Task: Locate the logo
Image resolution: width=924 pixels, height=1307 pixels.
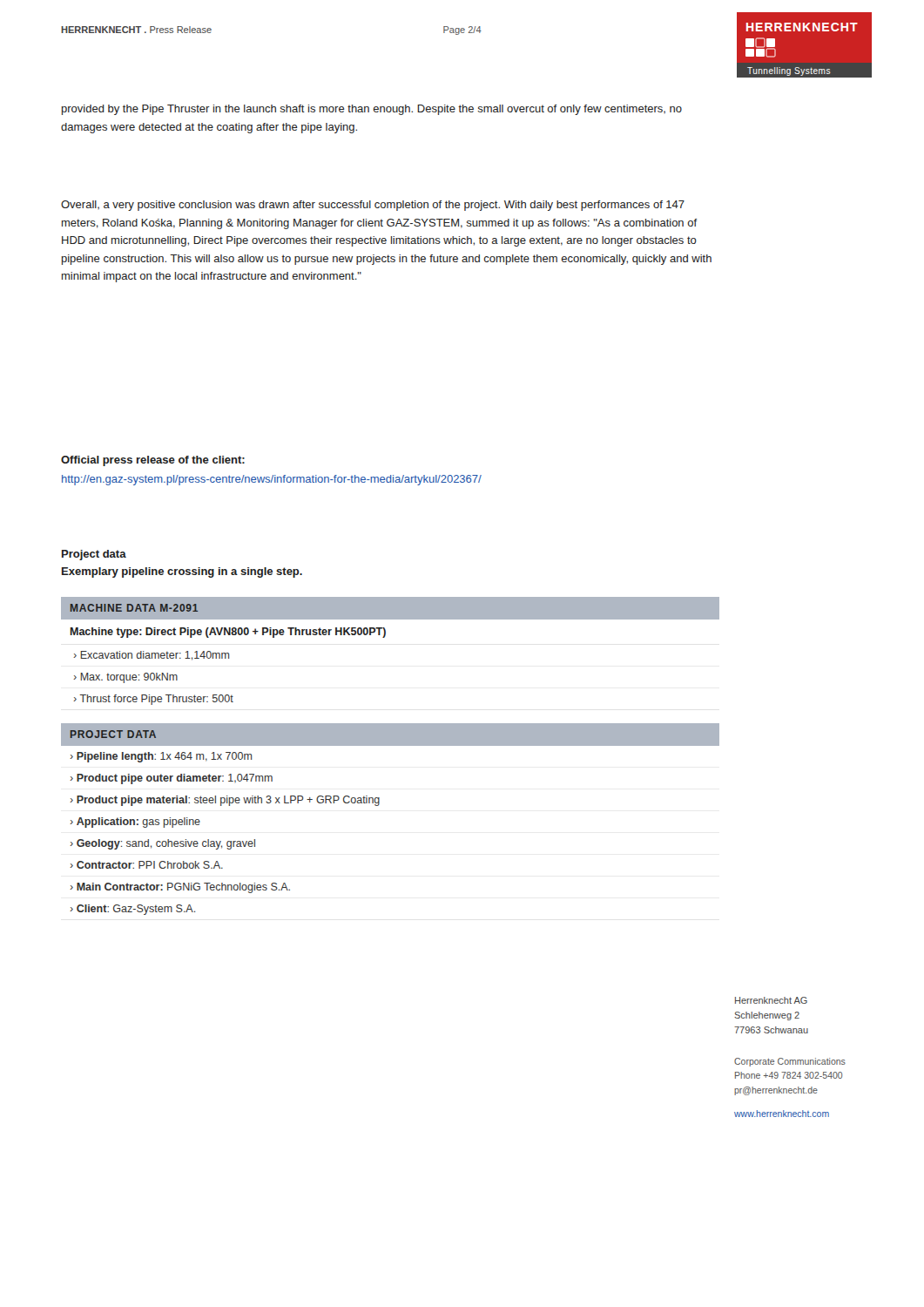Action: [x=804, y=46]
